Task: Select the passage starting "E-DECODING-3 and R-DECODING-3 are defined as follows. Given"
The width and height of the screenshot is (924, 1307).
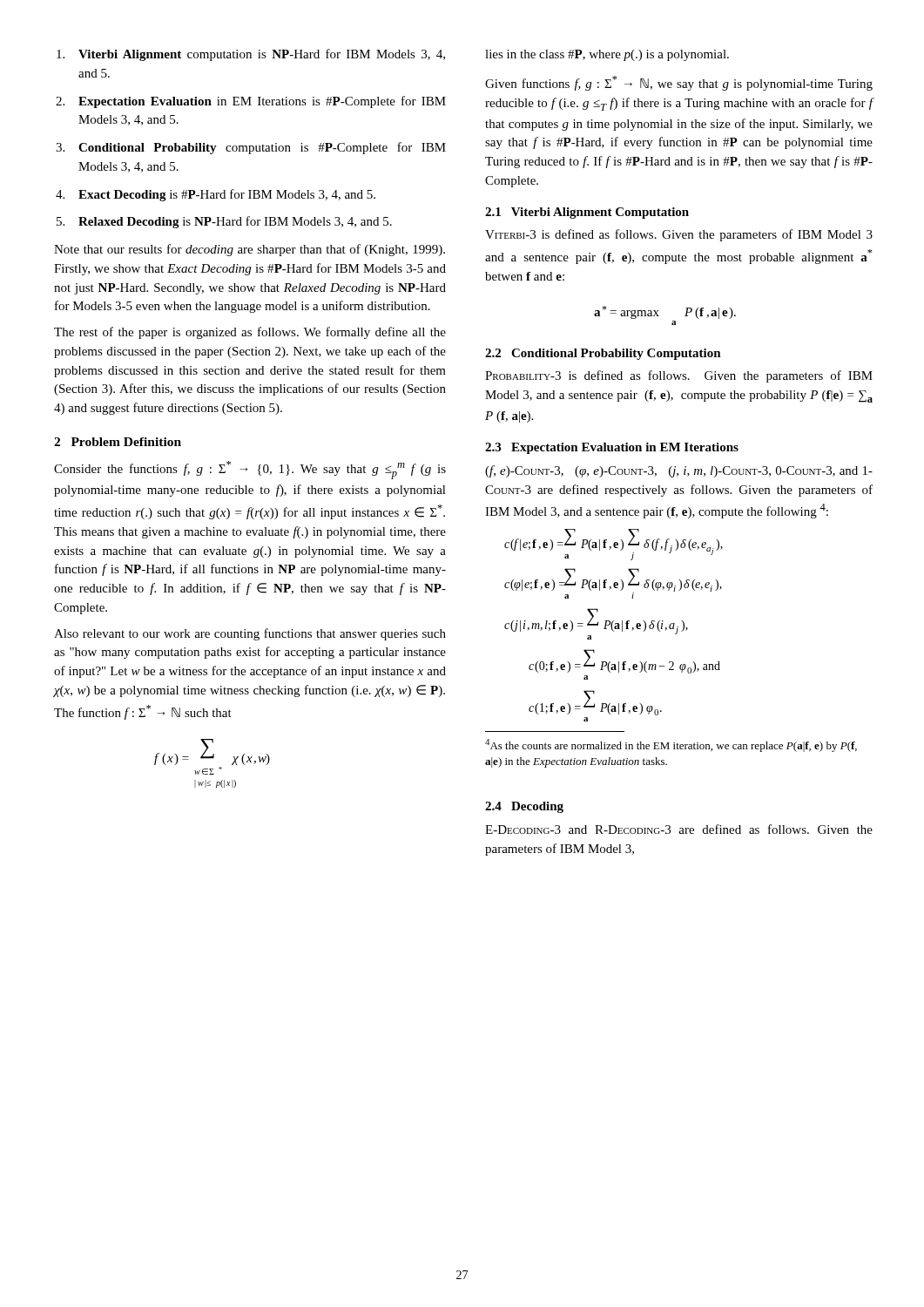Action: [679, 839]
